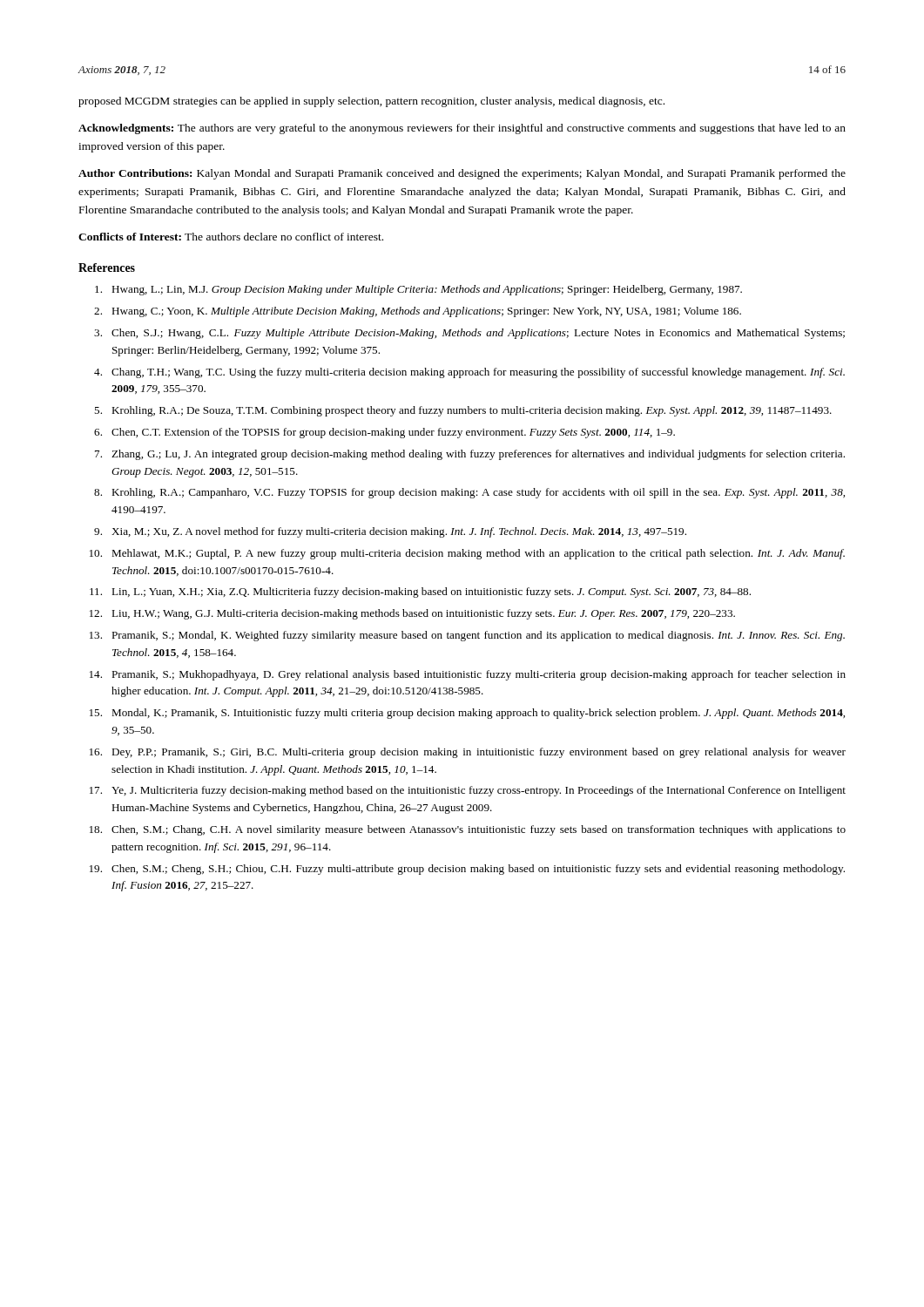Locate the passage starting "4. Chang, T.H.; Wang, T.C. Using"
Image resolution: width=924 pixels, height=1307 pixels.
(462, 380)
